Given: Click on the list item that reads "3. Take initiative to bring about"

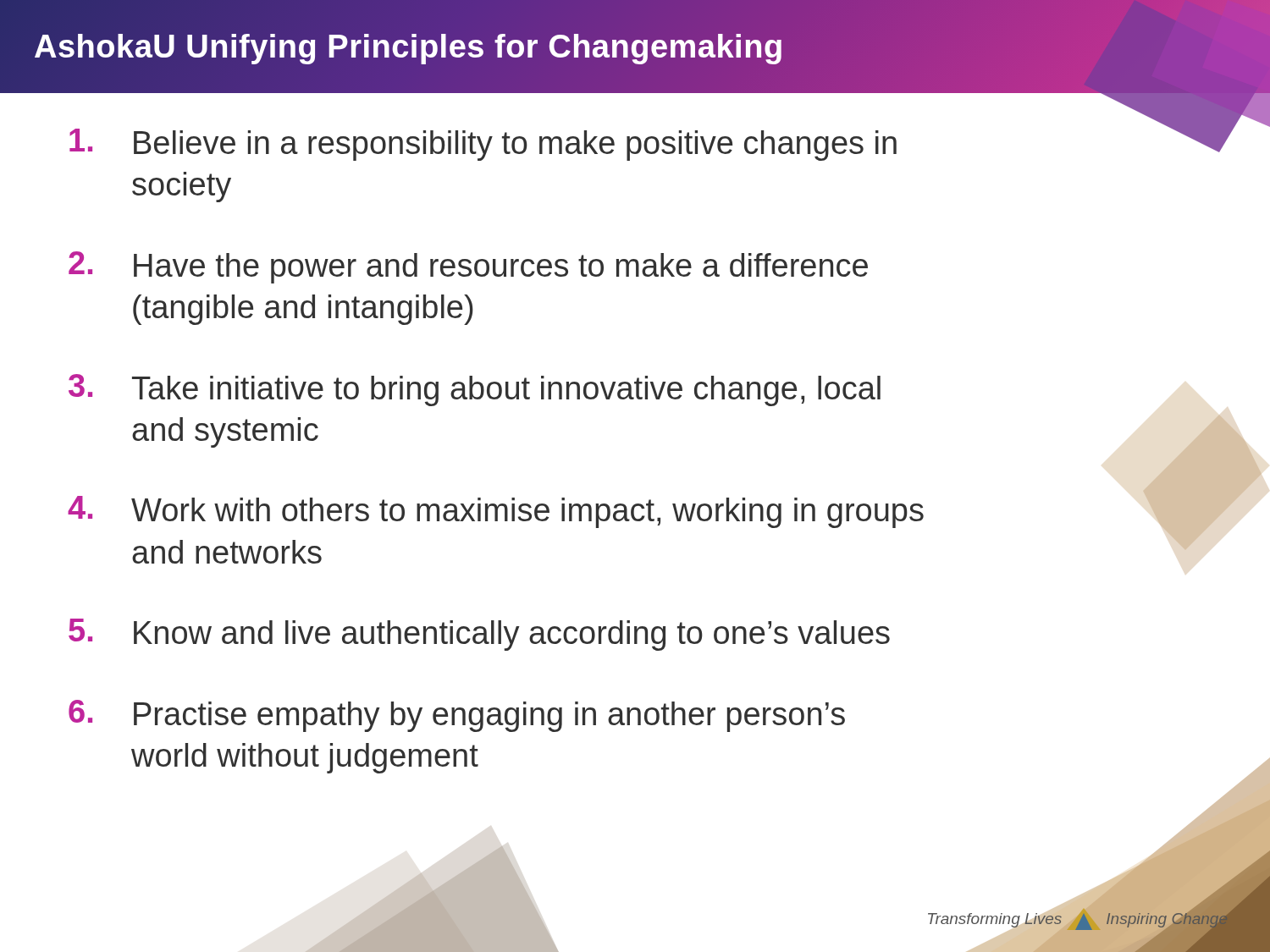Looking at the screenshot, I should click(x=475, y=410).
